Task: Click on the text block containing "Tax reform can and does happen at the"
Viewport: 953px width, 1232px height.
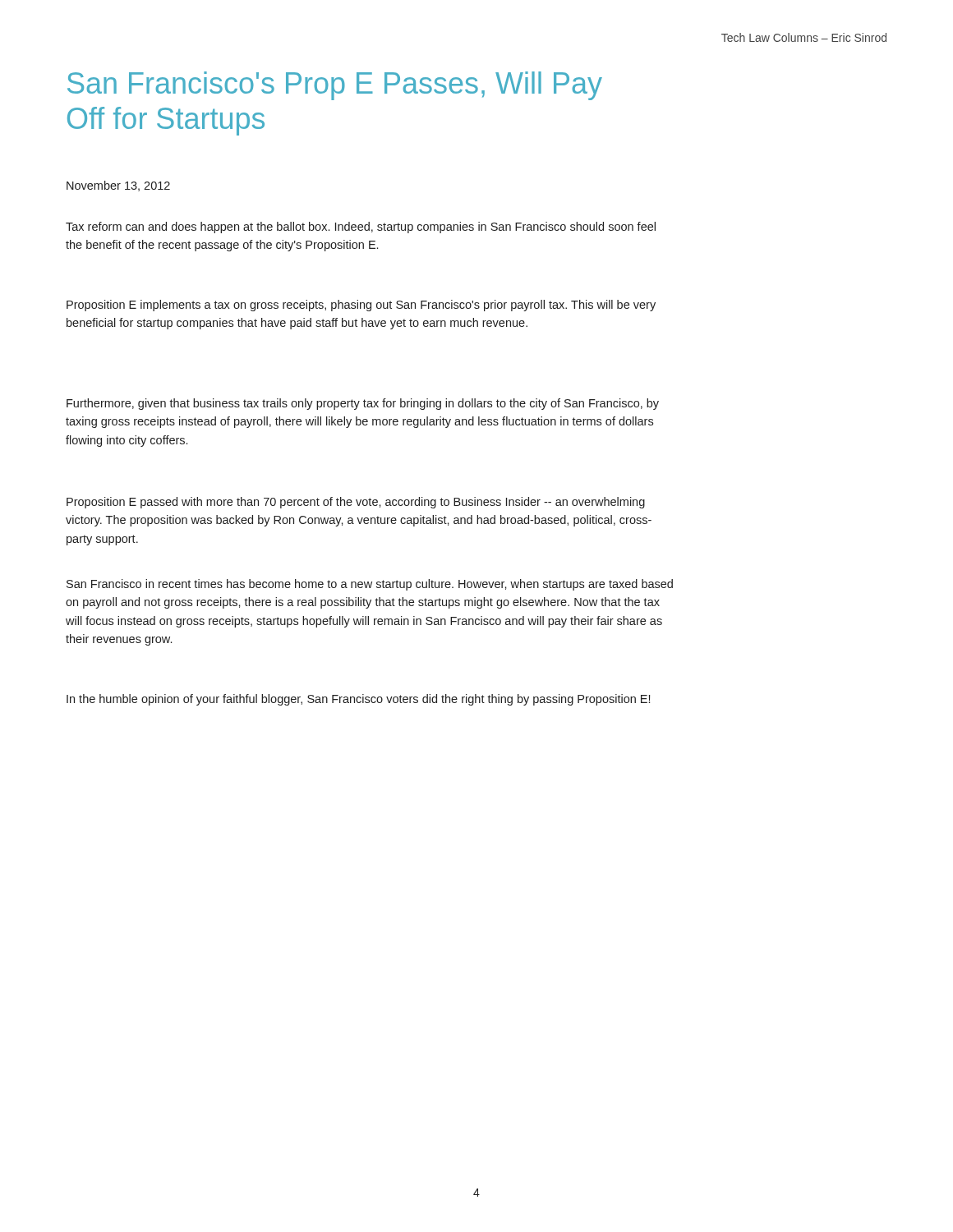Action: [x=361, y=236]
